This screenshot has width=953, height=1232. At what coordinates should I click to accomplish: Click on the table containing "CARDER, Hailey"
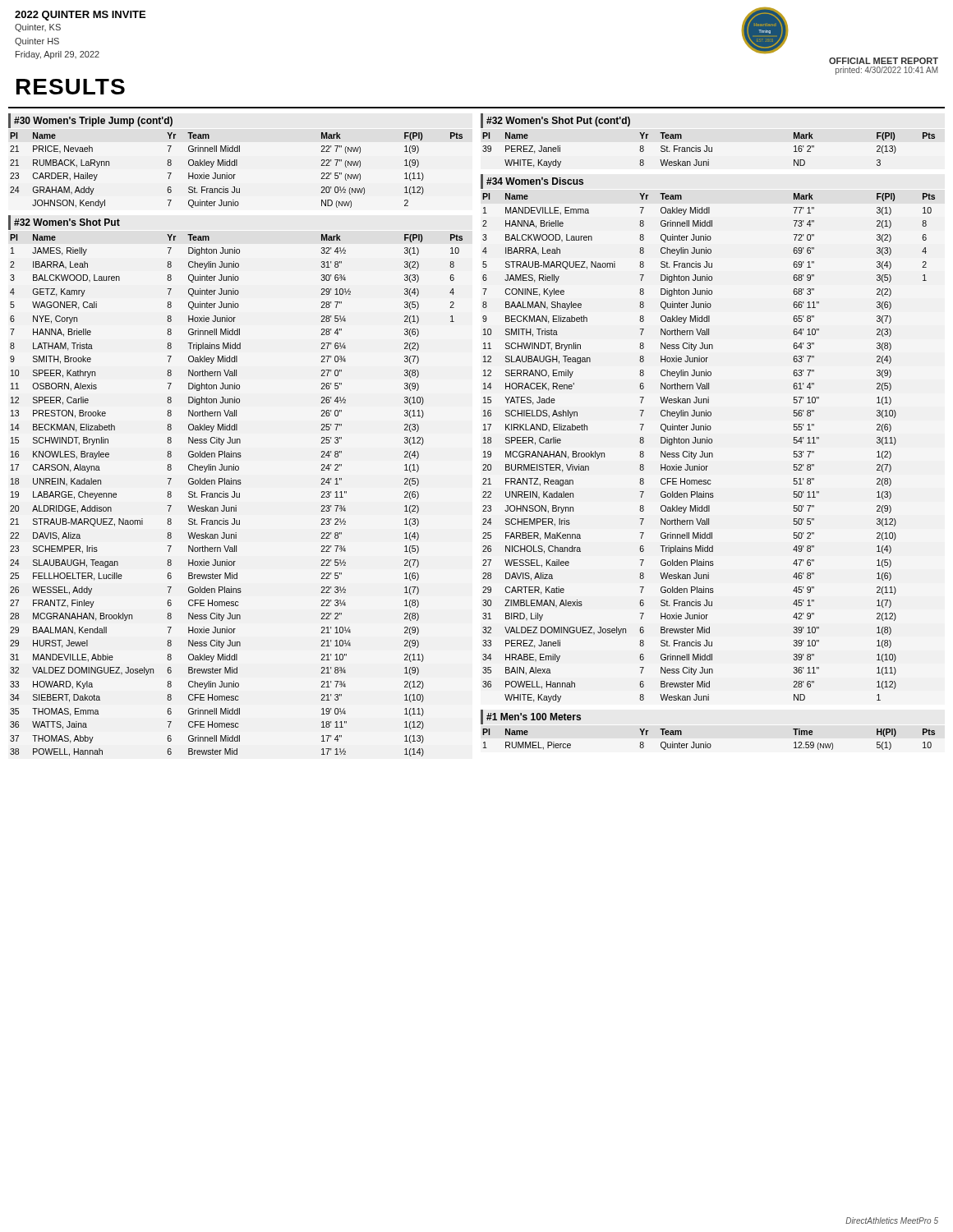coord(240,170)
